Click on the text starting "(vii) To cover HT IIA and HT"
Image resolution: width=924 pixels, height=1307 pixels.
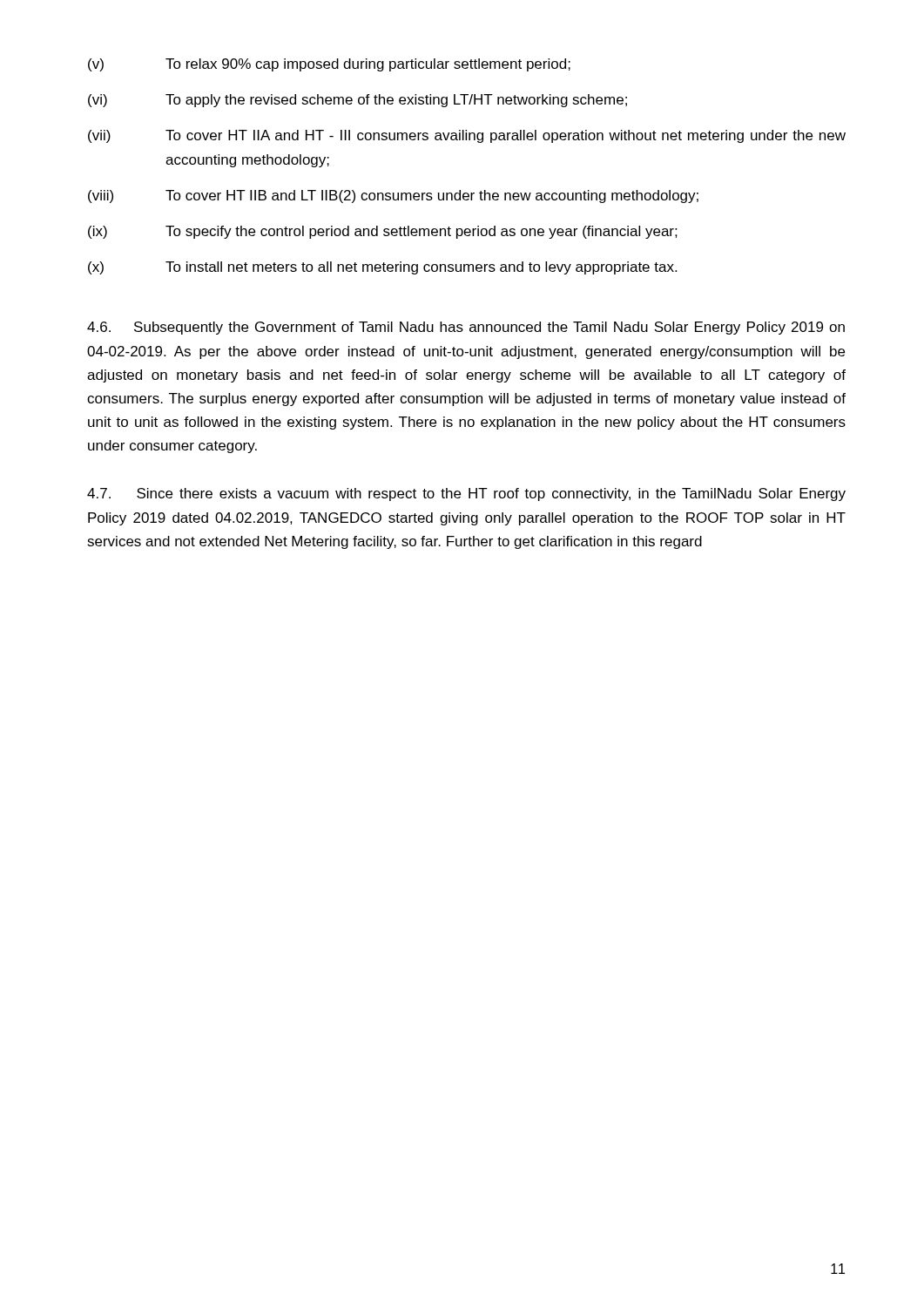pos(466,148)
